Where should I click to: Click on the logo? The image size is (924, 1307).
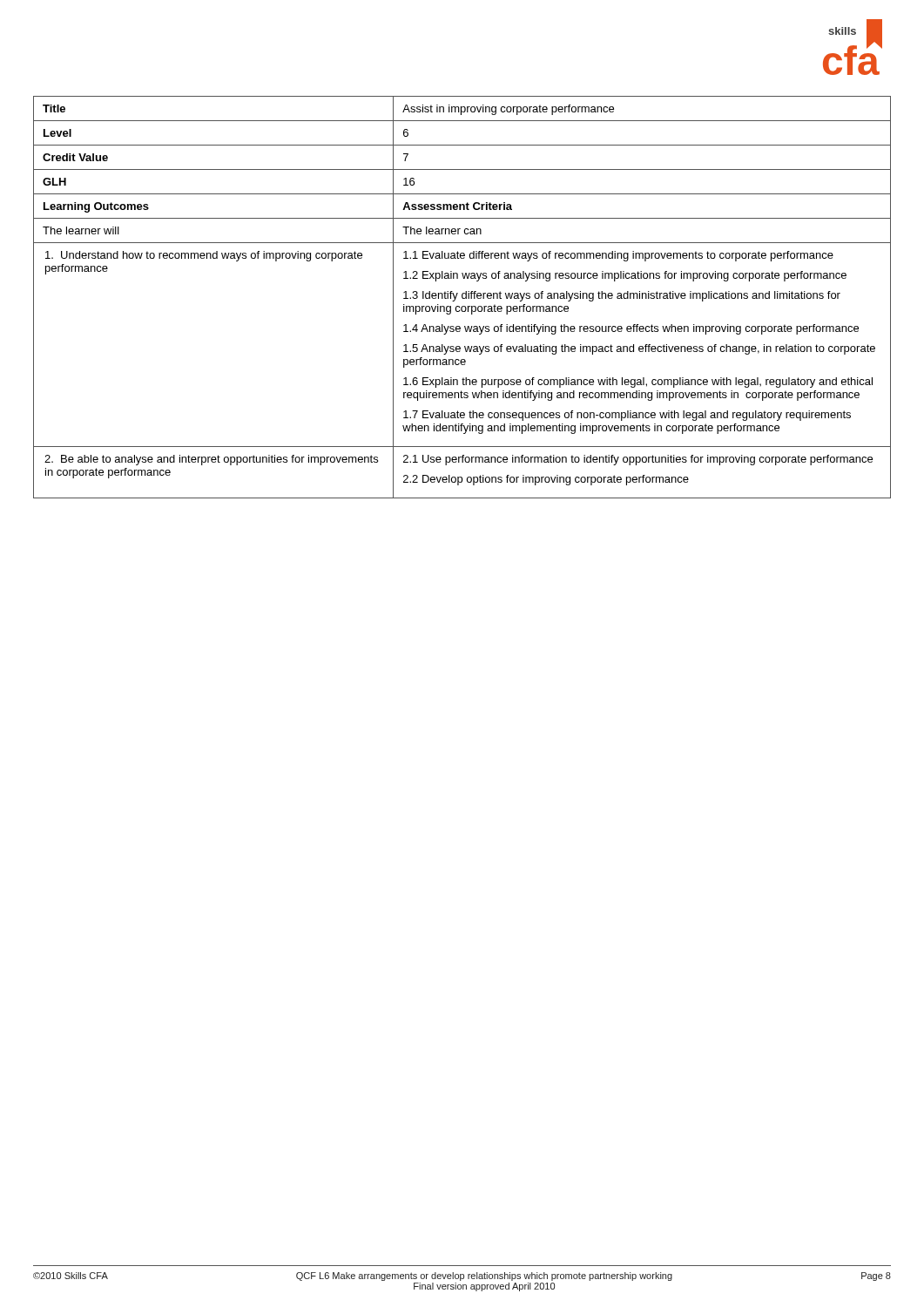click(843, 51)
